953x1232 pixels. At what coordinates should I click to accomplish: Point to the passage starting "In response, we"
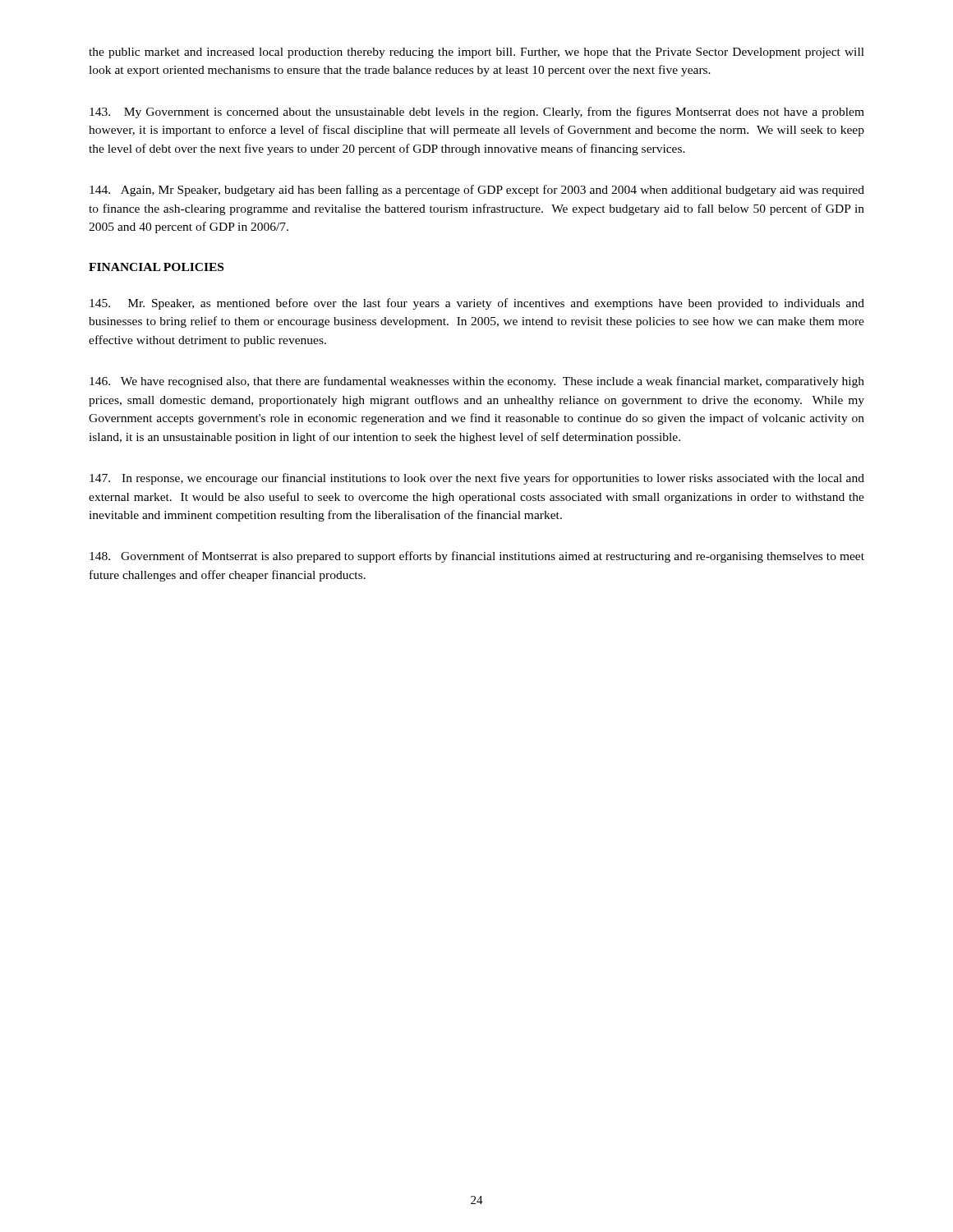point(476,496)
